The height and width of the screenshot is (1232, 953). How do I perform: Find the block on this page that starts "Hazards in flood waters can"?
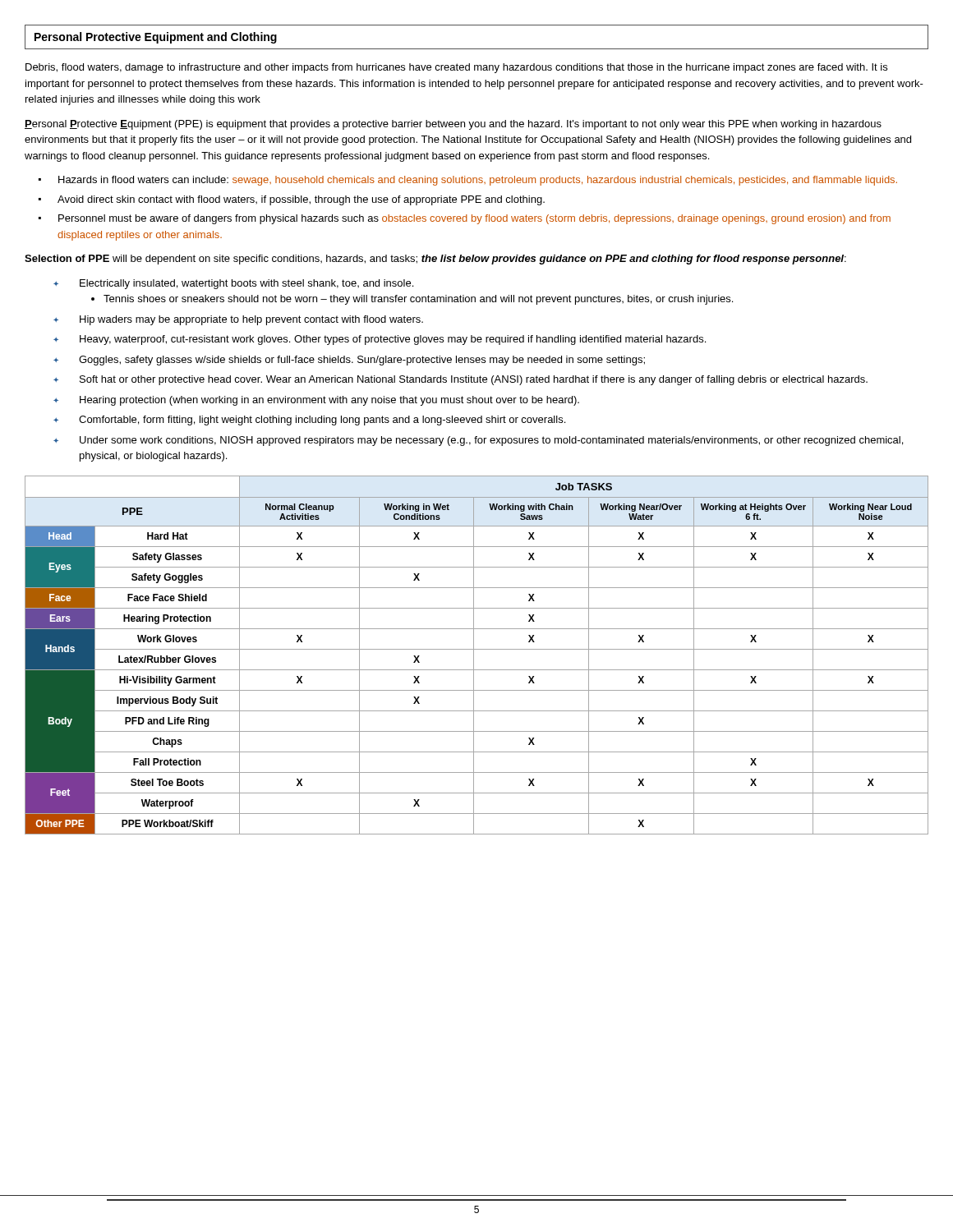478,180
